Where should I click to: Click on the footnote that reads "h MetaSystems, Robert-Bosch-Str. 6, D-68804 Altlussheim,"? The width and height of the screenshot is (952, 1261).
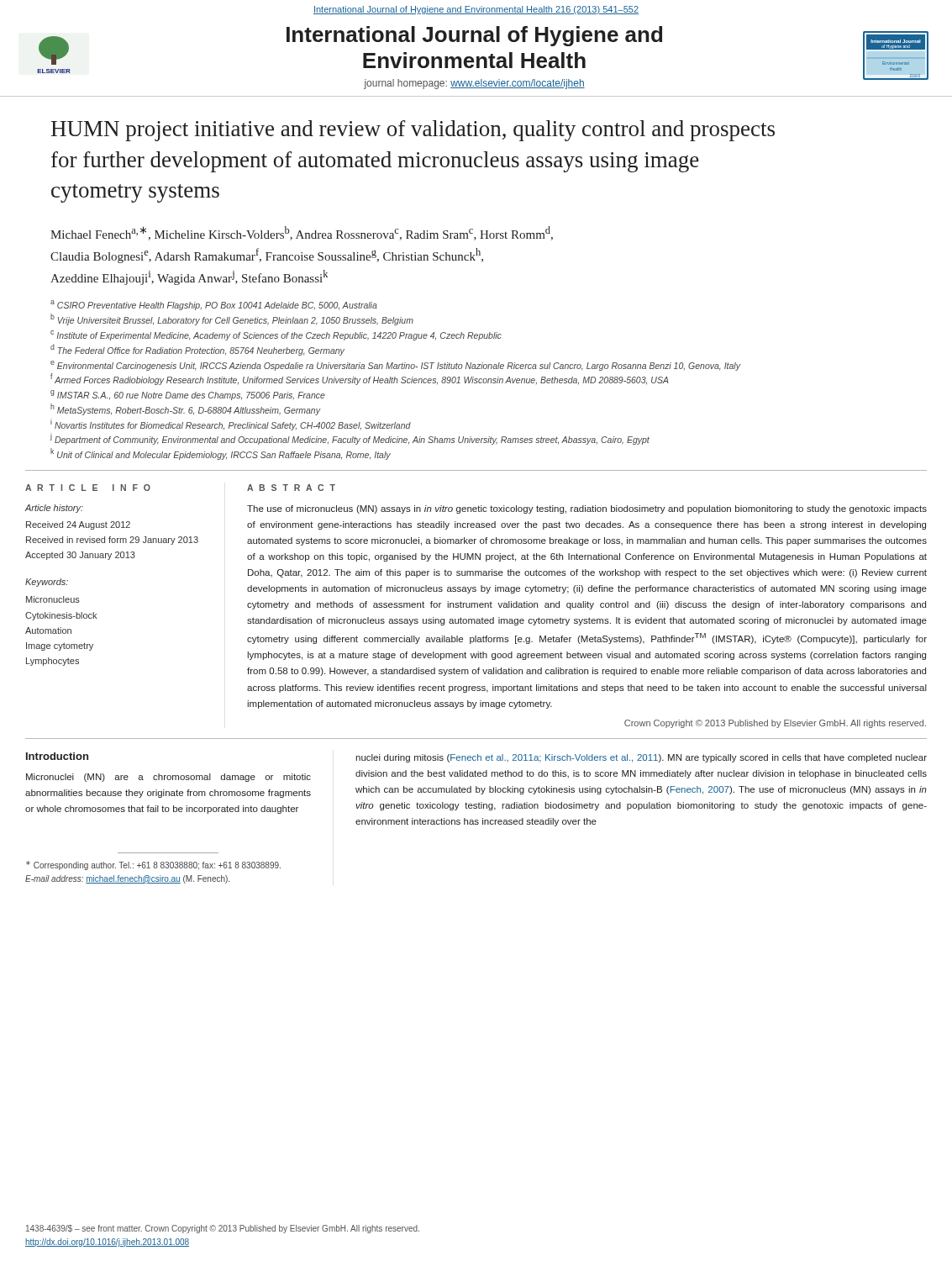(x=185, y=409)
